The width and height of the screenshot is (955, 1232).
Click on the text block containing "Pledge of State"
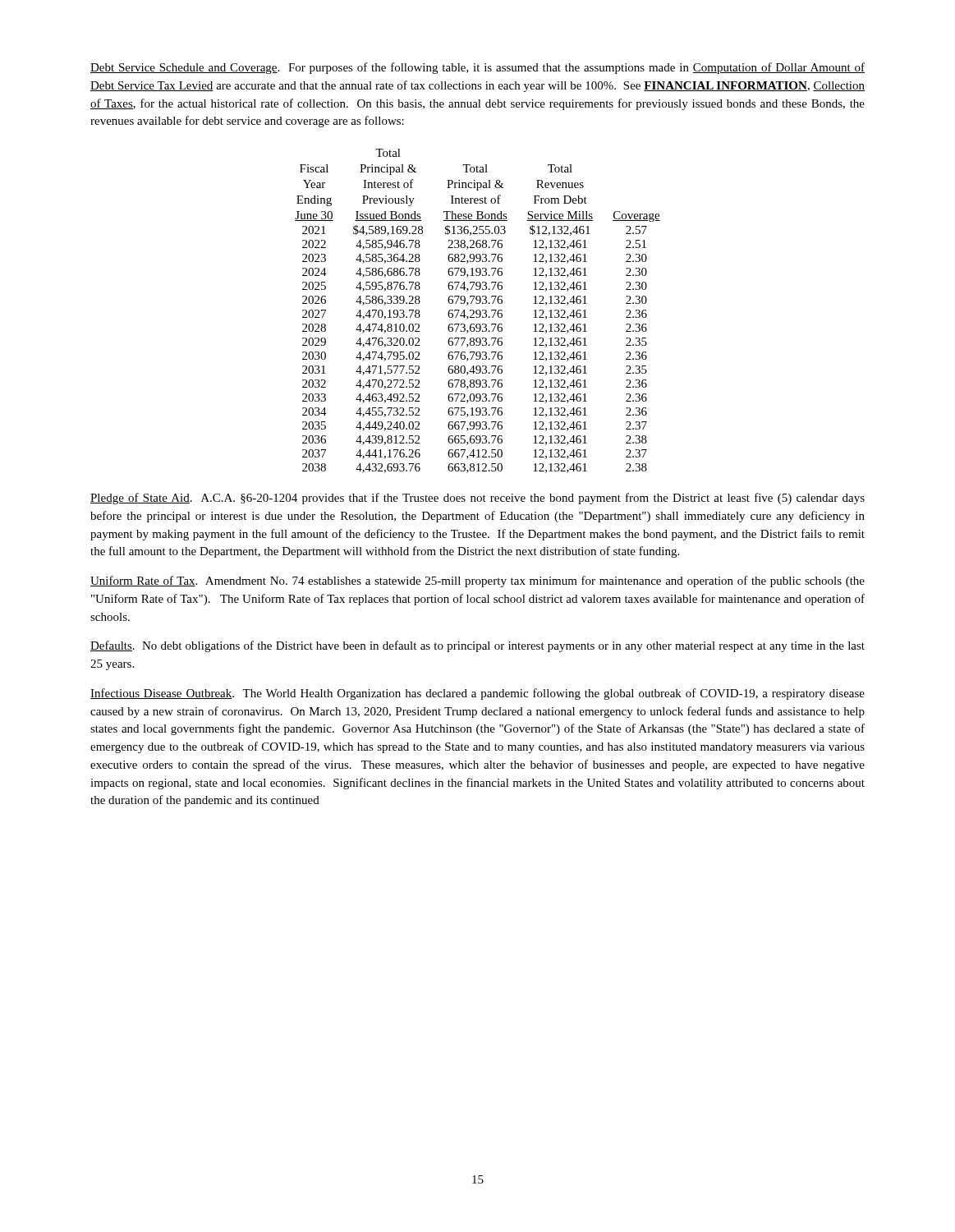(478, 525)
